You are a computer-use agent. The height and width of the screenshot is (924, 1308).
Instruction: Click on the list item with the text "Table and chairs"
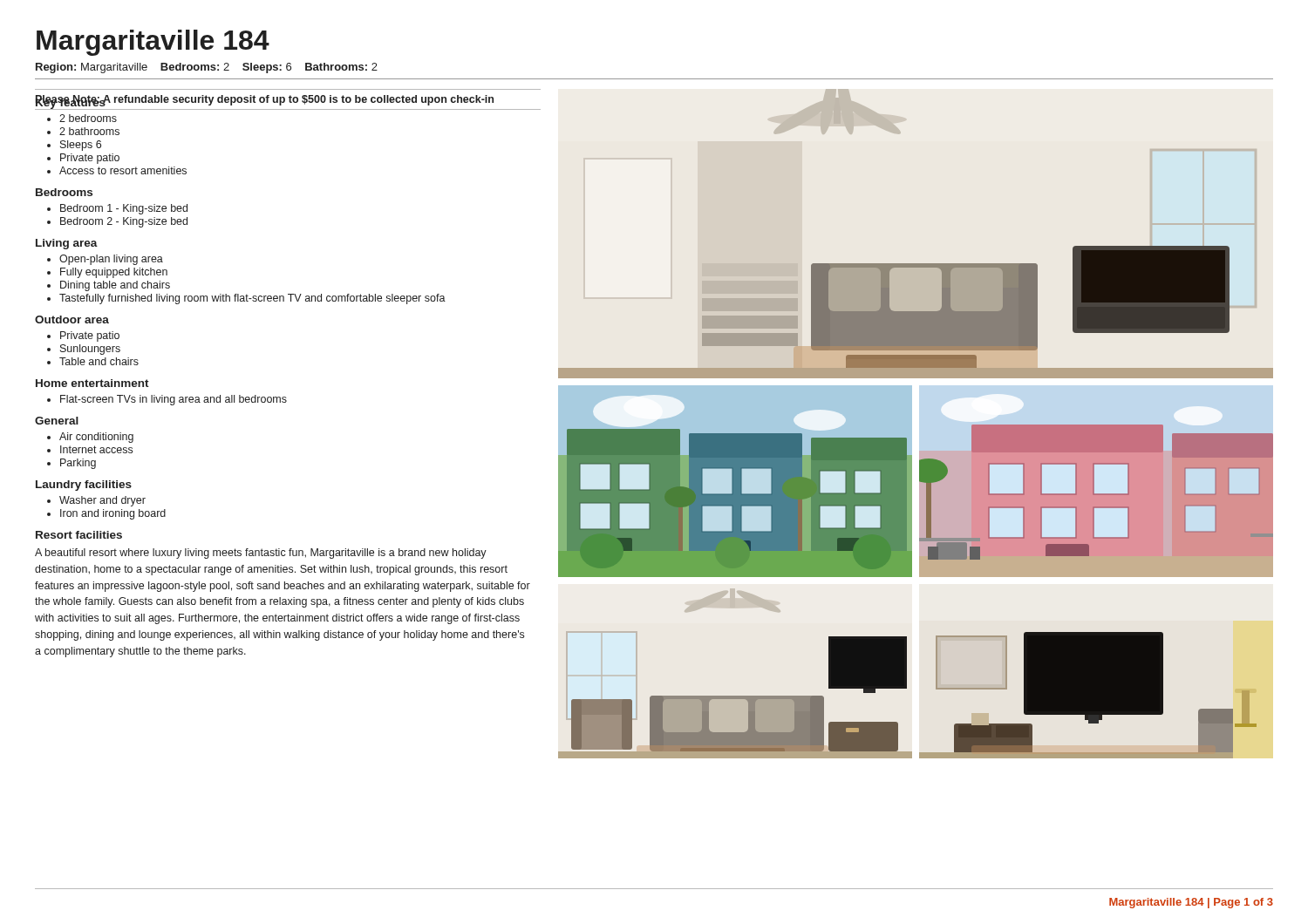pos(99,361)
